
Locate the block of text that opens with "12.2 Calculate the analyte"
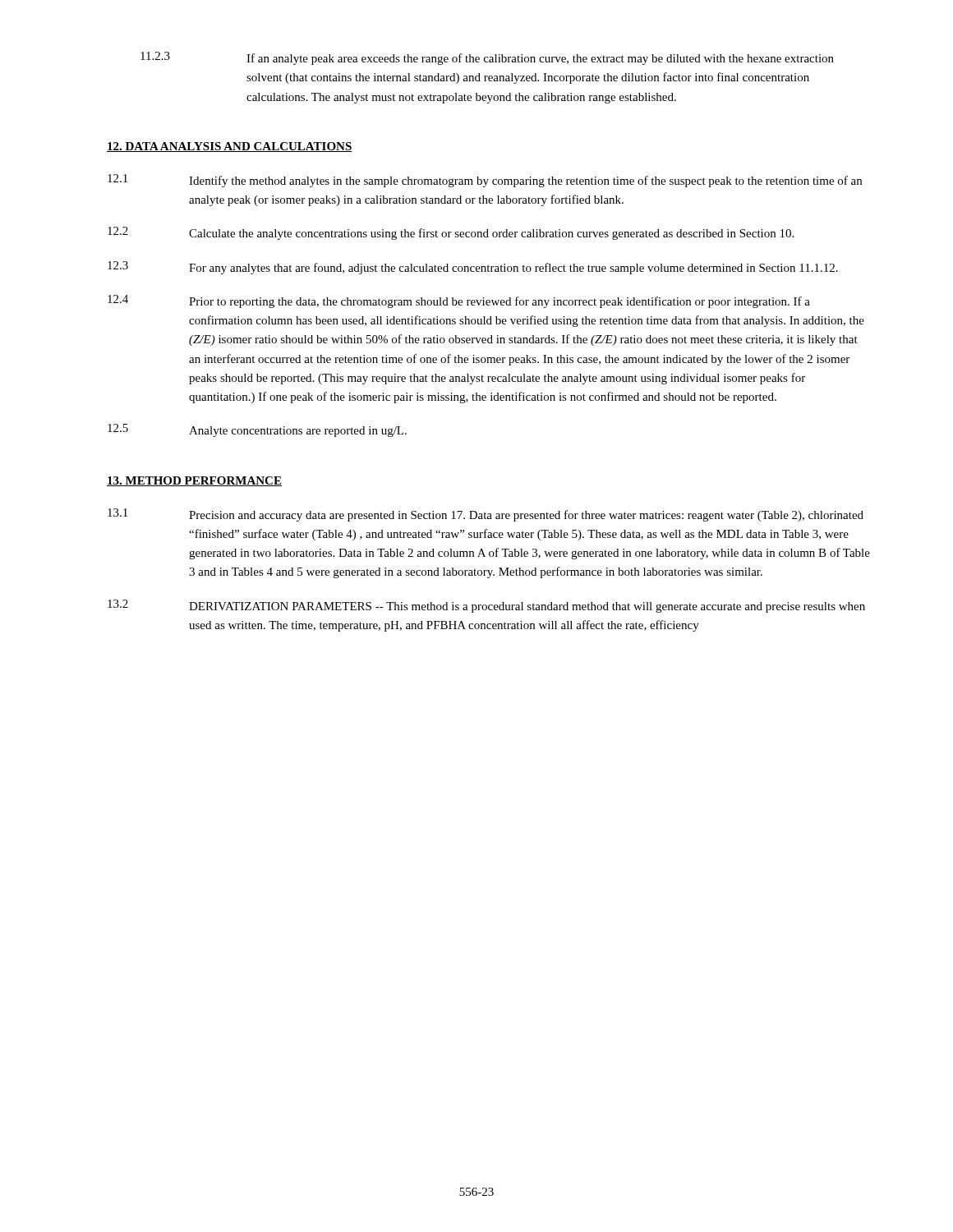pyautogui.click(x=489, y=234)
